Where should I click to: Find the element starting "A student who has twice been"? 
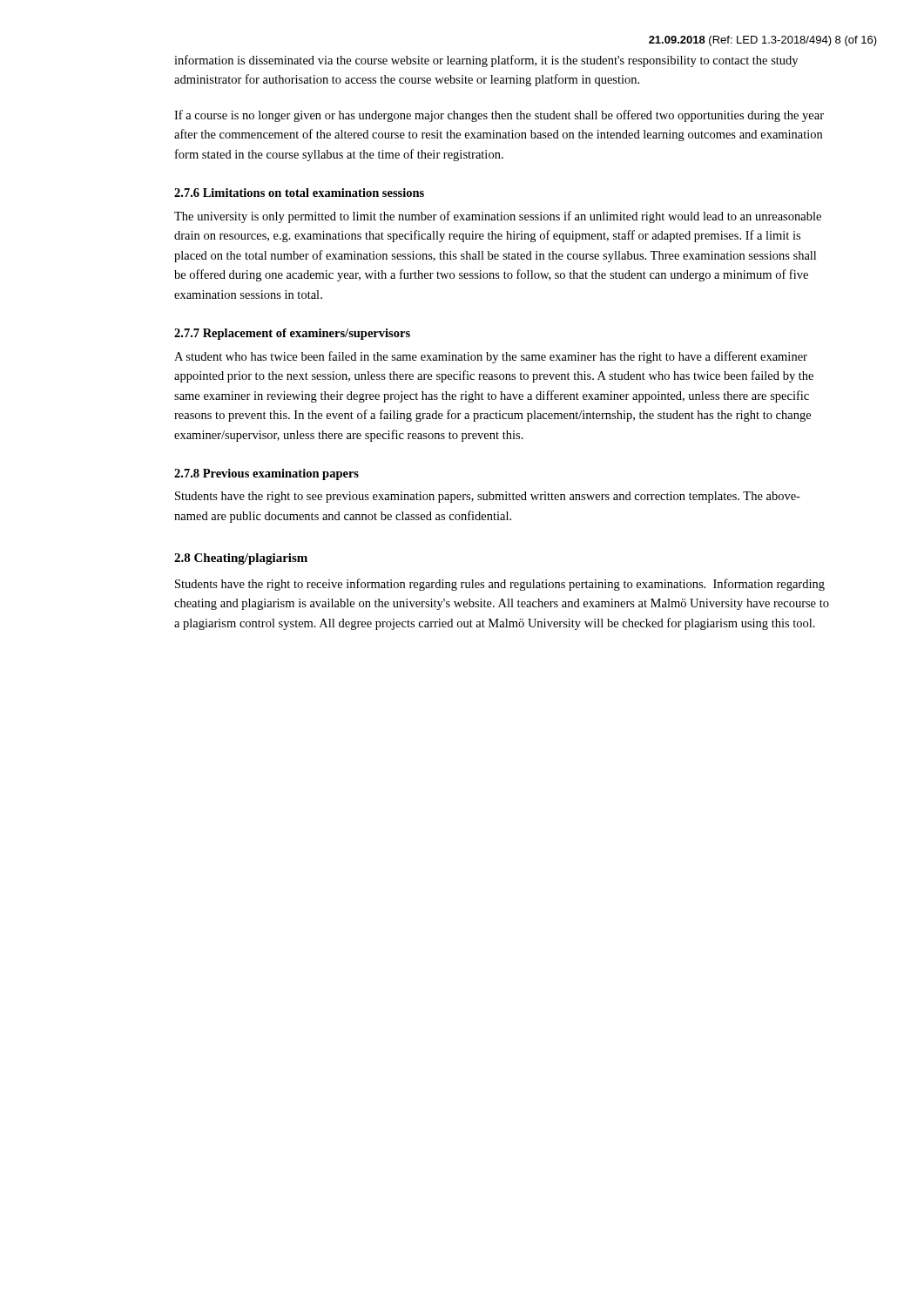494,395
